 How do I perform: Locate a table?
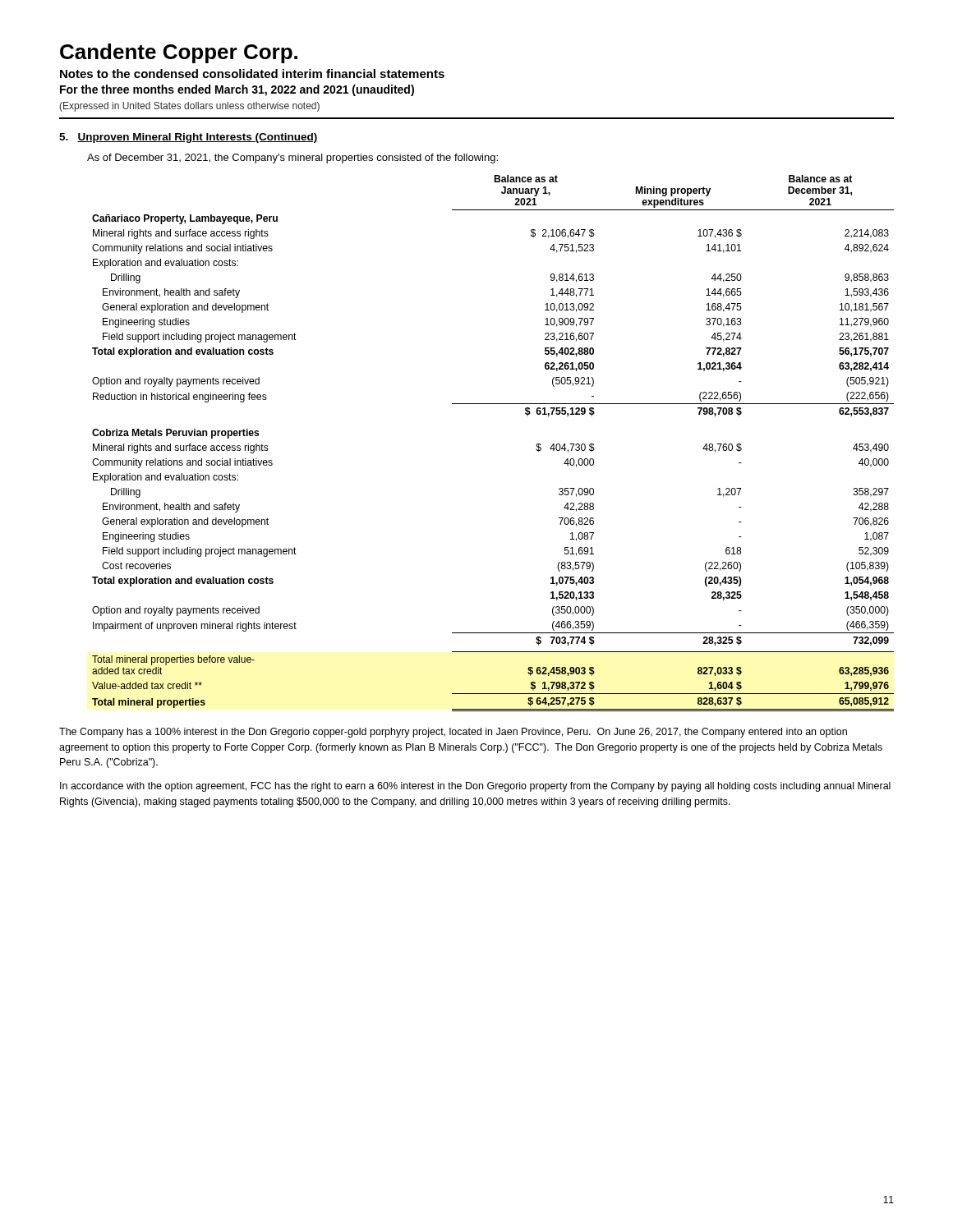coord(490,441)
